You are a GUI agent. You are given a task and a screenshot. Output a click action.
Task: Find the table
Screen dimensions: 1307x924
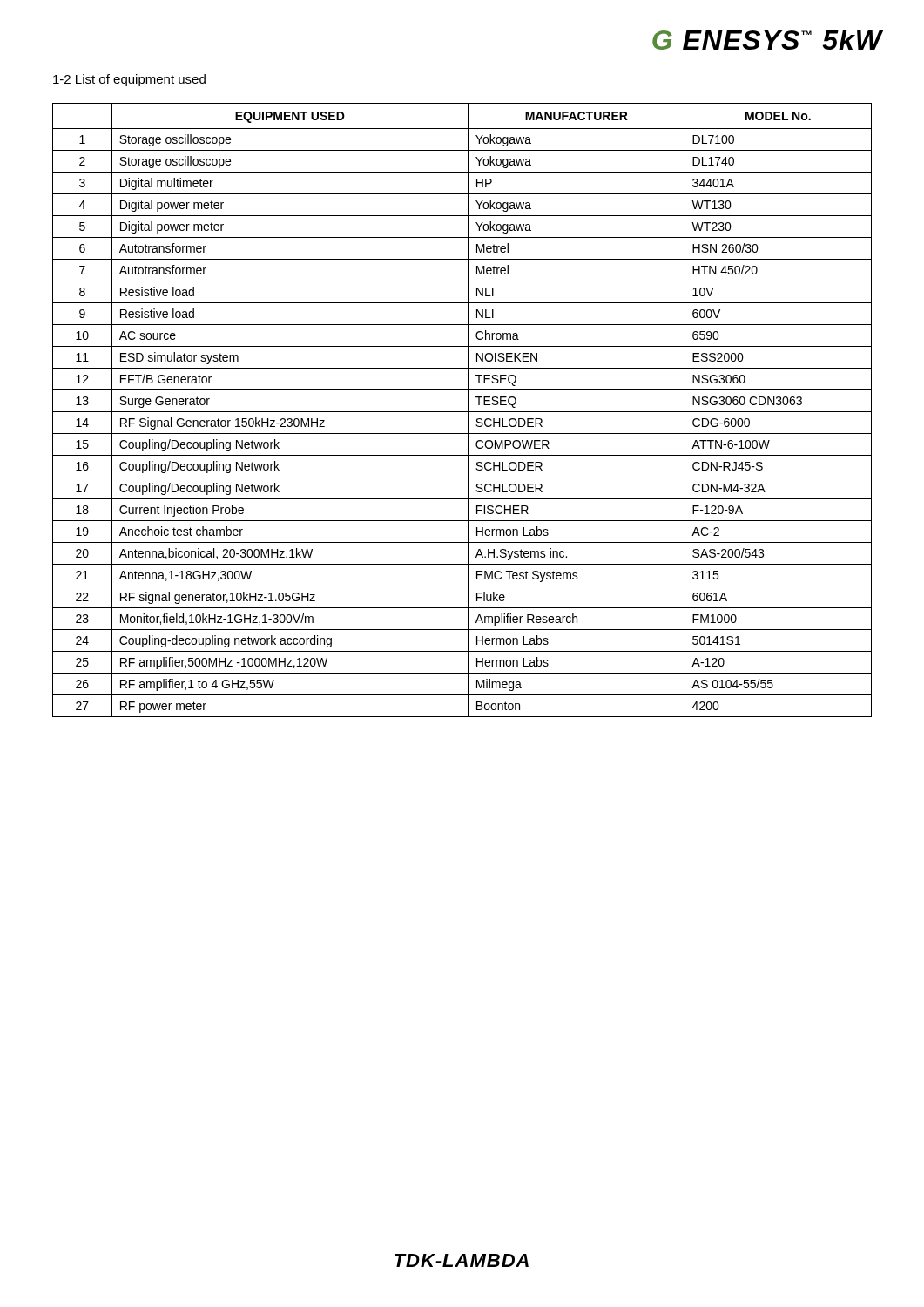coord(462,410)
